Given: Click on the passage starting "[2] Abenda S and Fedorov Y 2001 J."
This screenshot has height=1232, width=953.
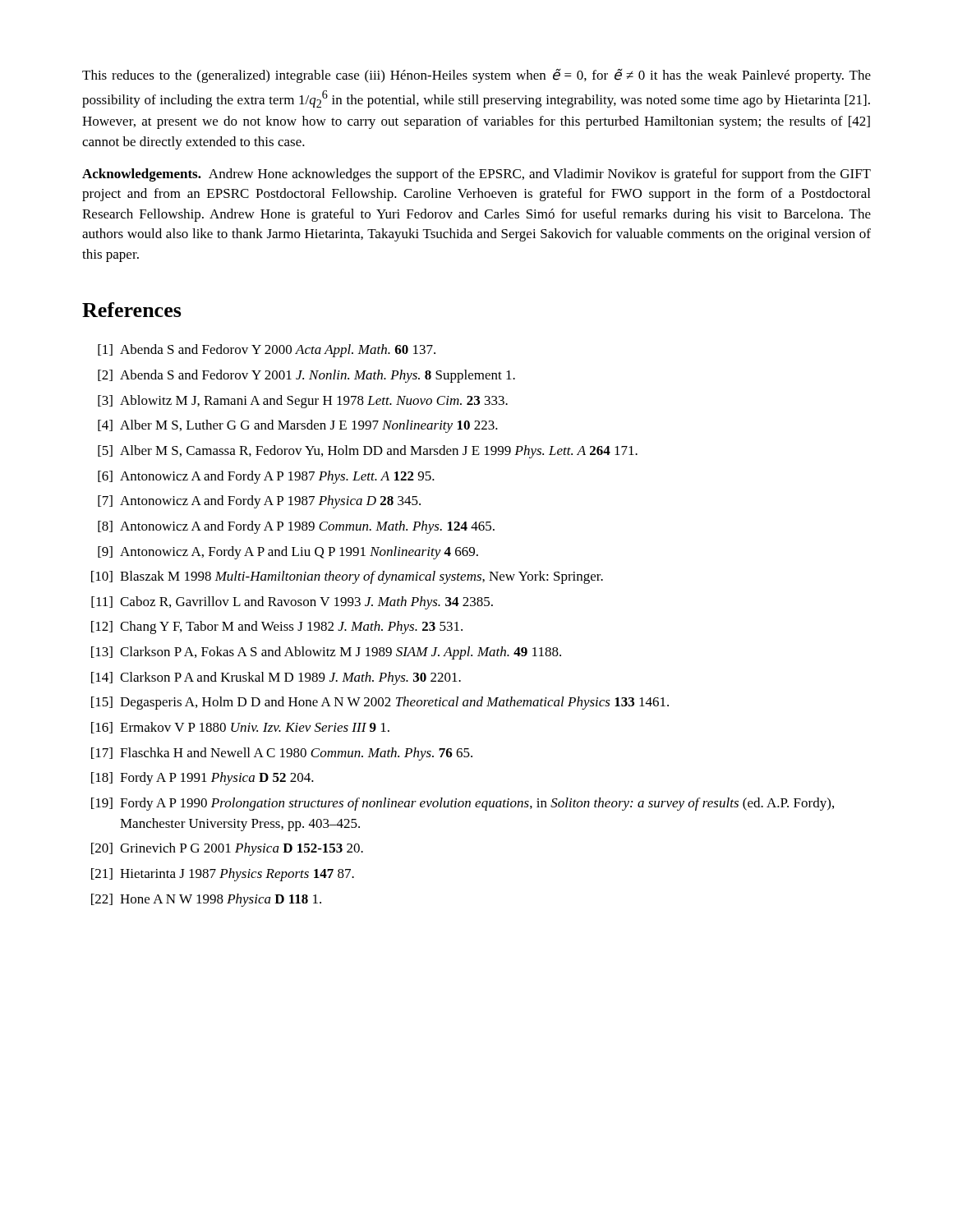Looking at the screenshot, I should click(x=476, y=376).
